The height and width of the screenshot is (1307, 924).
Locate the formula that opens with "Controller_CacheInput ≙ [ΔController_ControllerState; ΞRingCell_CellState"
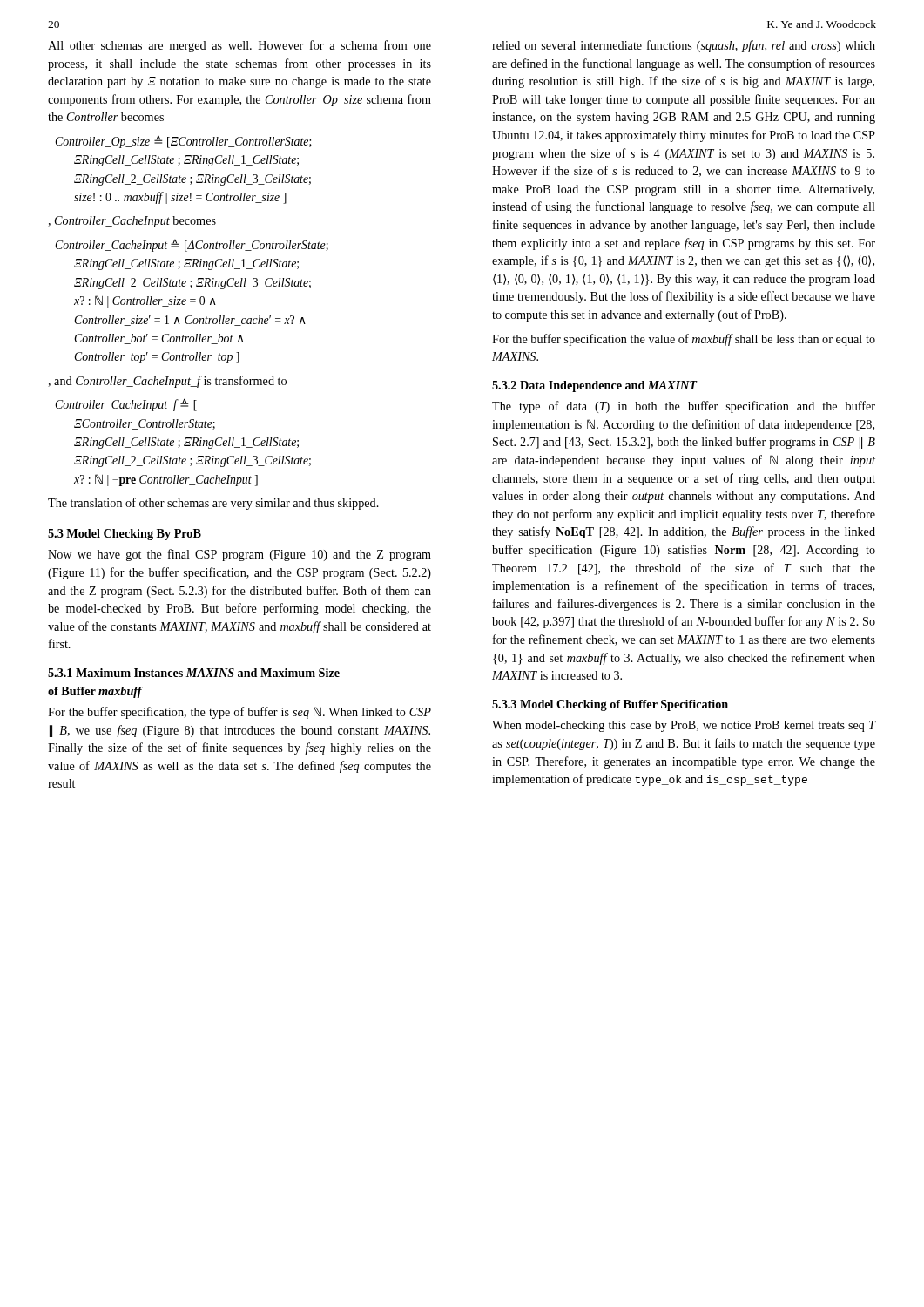click(x=192, y=301)
